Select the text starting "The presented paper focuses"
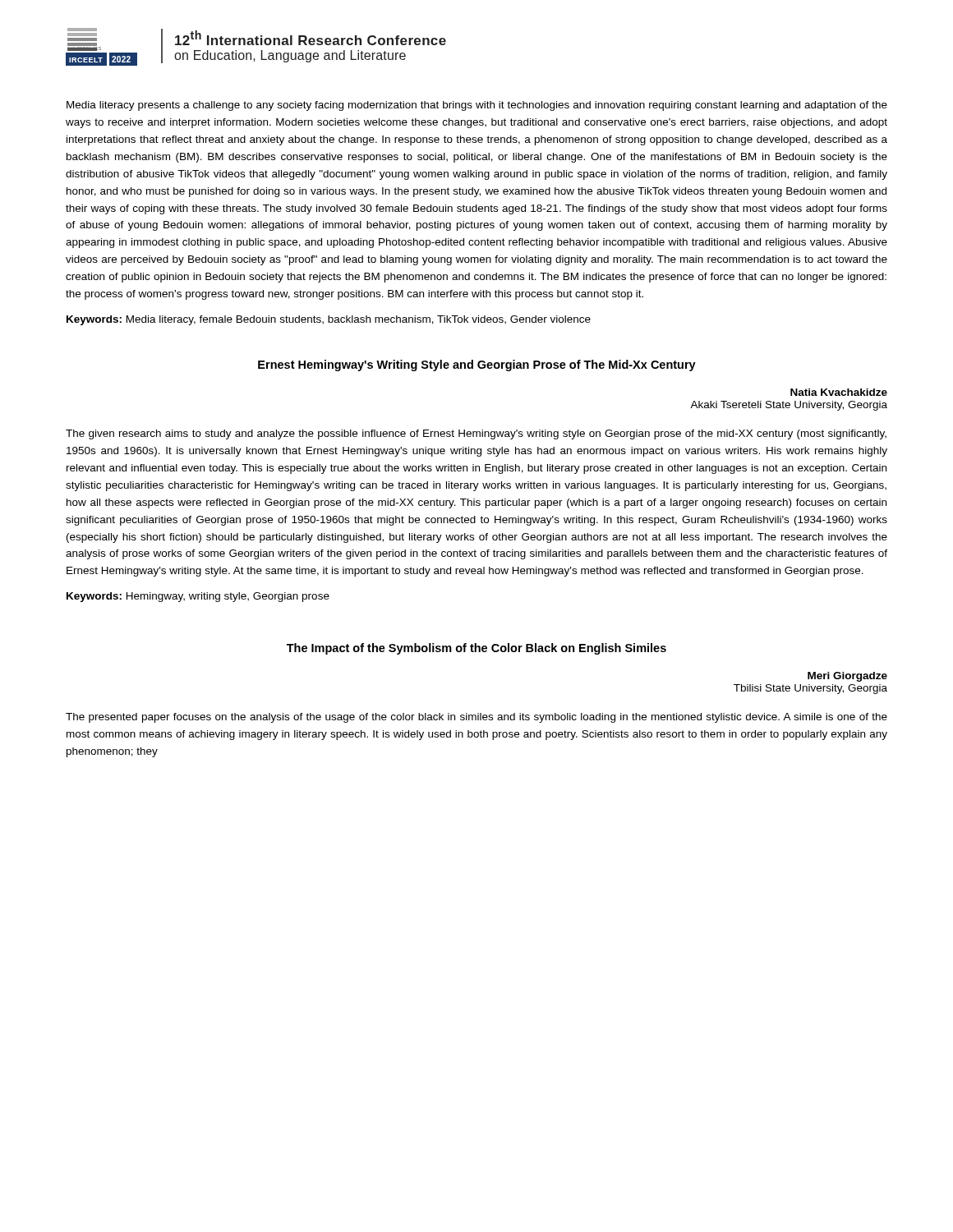The width and height of the screenshot is (953, 1232). point(476,734)
